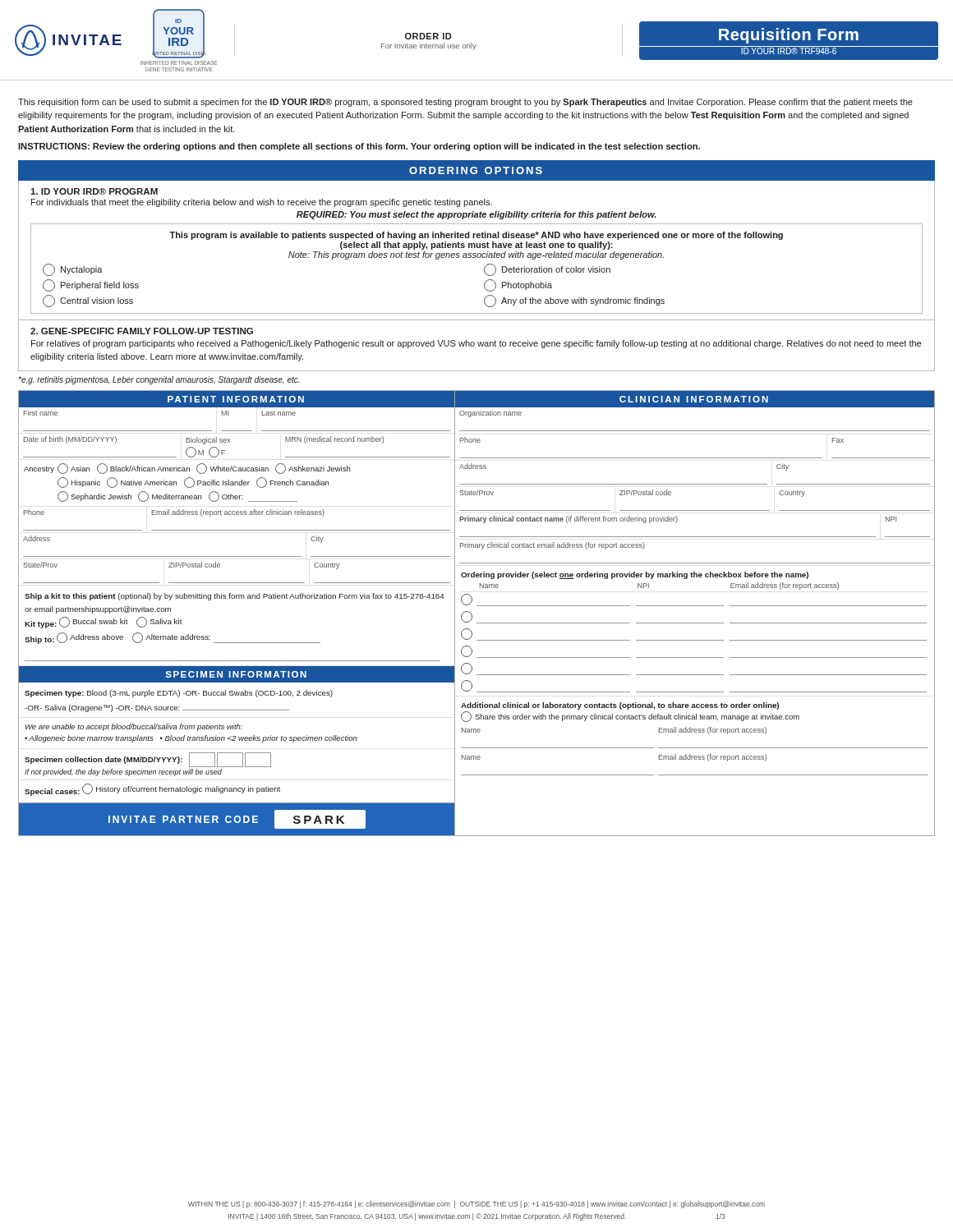Point to "PATIENT INFORMATION"
The height and width of the screenshot is (1232, 953).
[237, 399]
